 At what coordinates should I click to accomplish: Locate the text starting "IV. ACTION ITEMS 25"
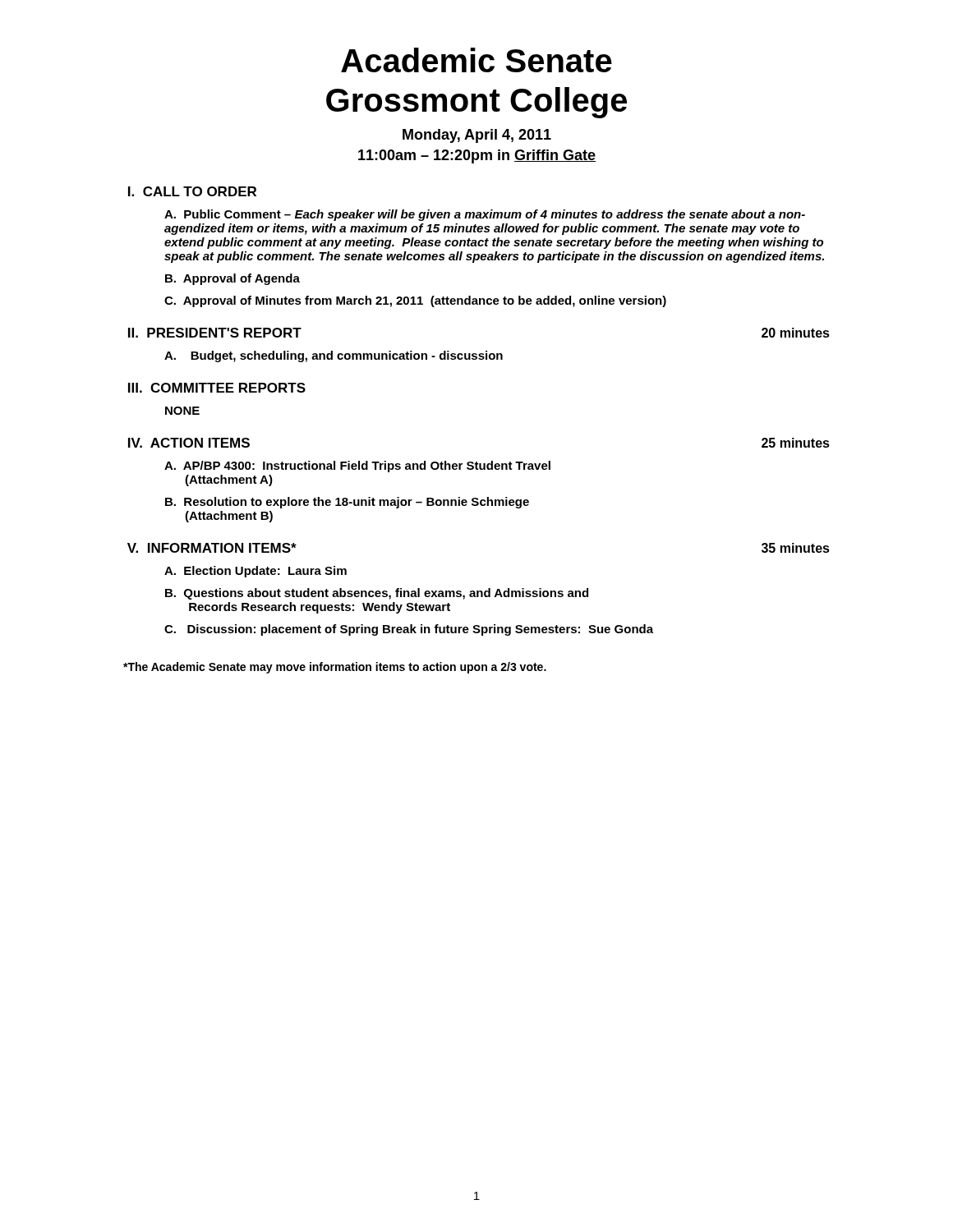(x=185, y=442)
